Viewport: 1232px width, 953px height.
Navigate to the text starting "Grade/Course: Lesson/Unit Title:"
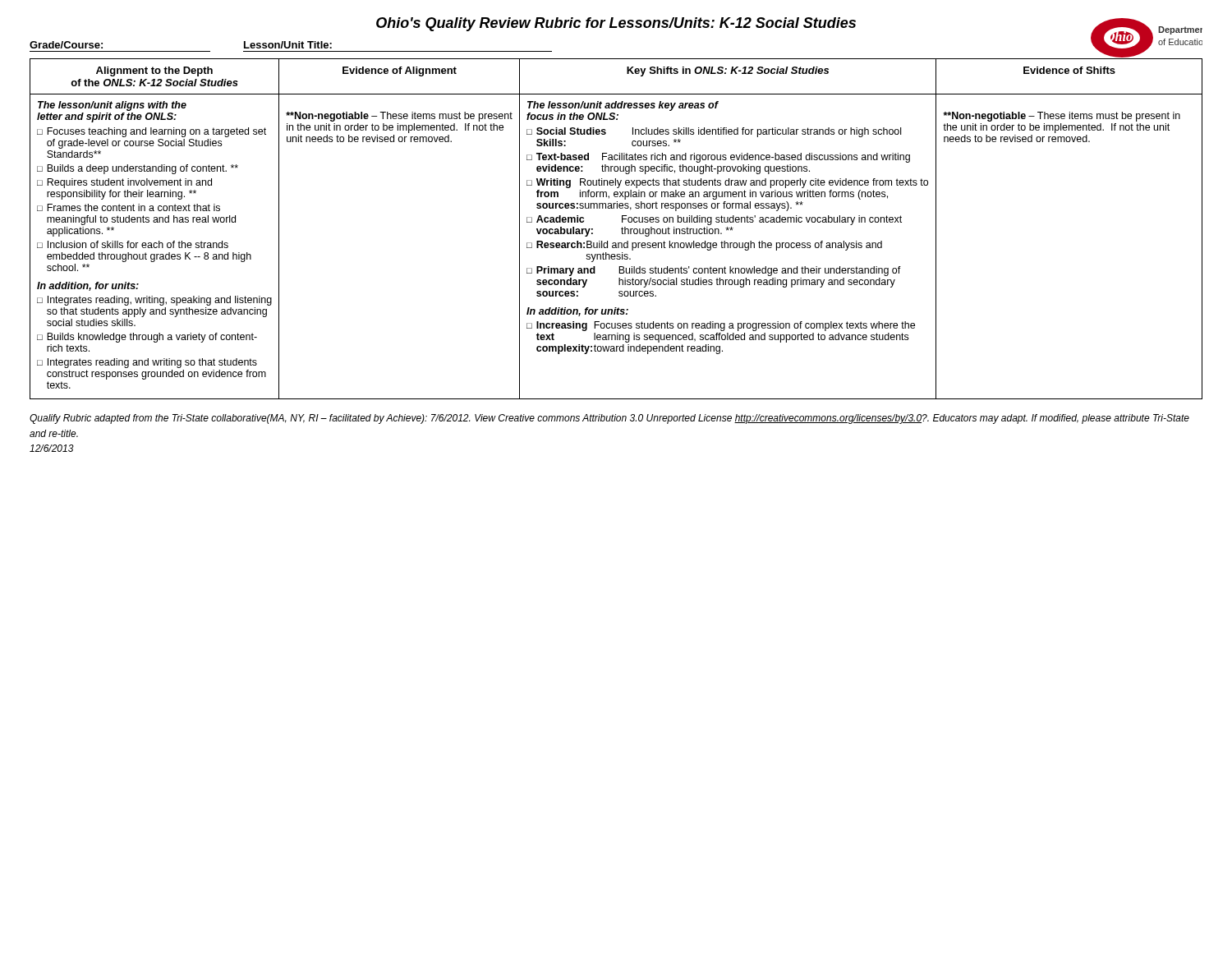(291, 45)
